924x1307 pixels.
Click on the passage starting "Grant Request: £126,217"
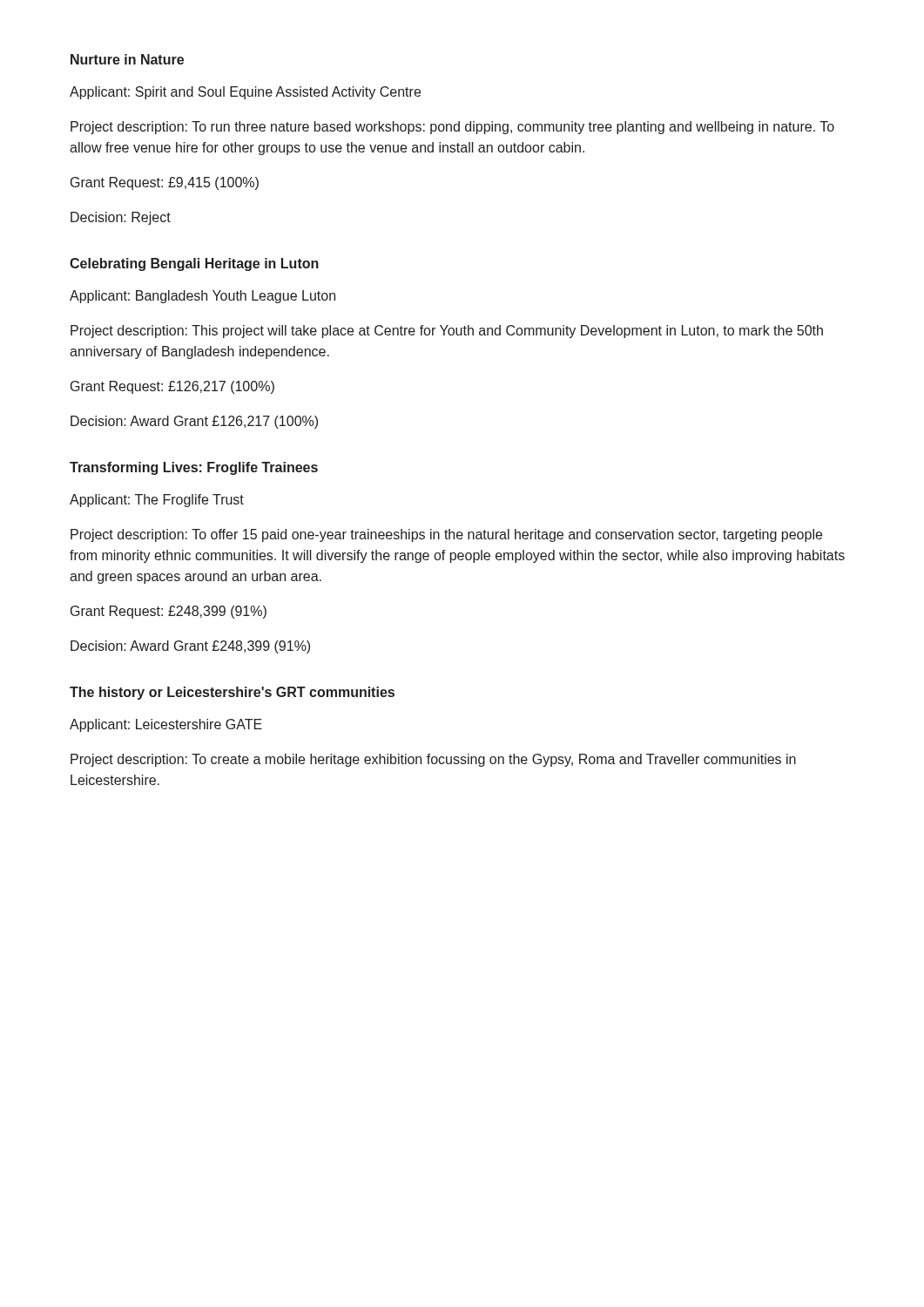coord(172,386)
